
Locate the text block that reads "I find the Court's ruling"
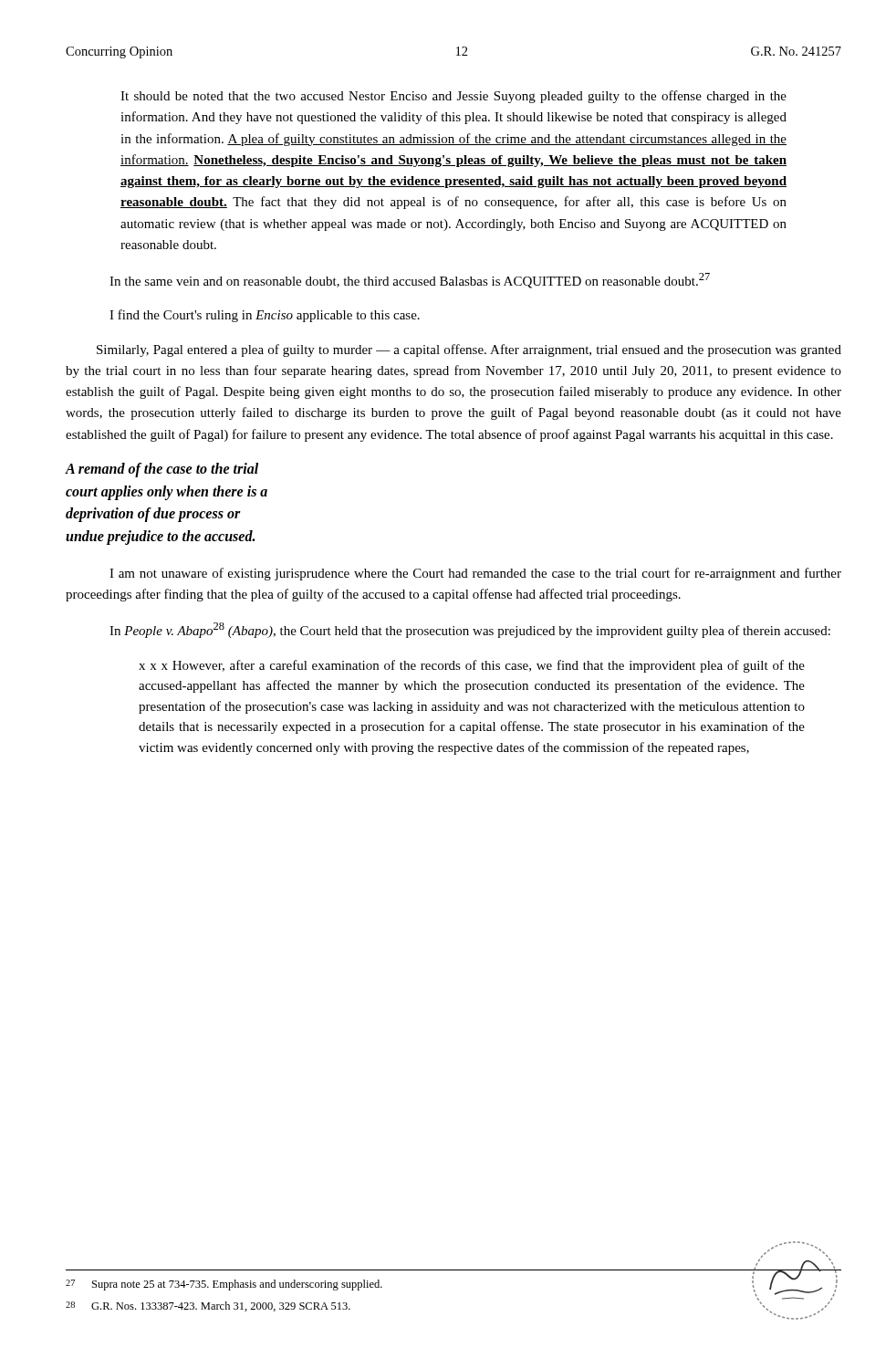[x=265, y=315]
